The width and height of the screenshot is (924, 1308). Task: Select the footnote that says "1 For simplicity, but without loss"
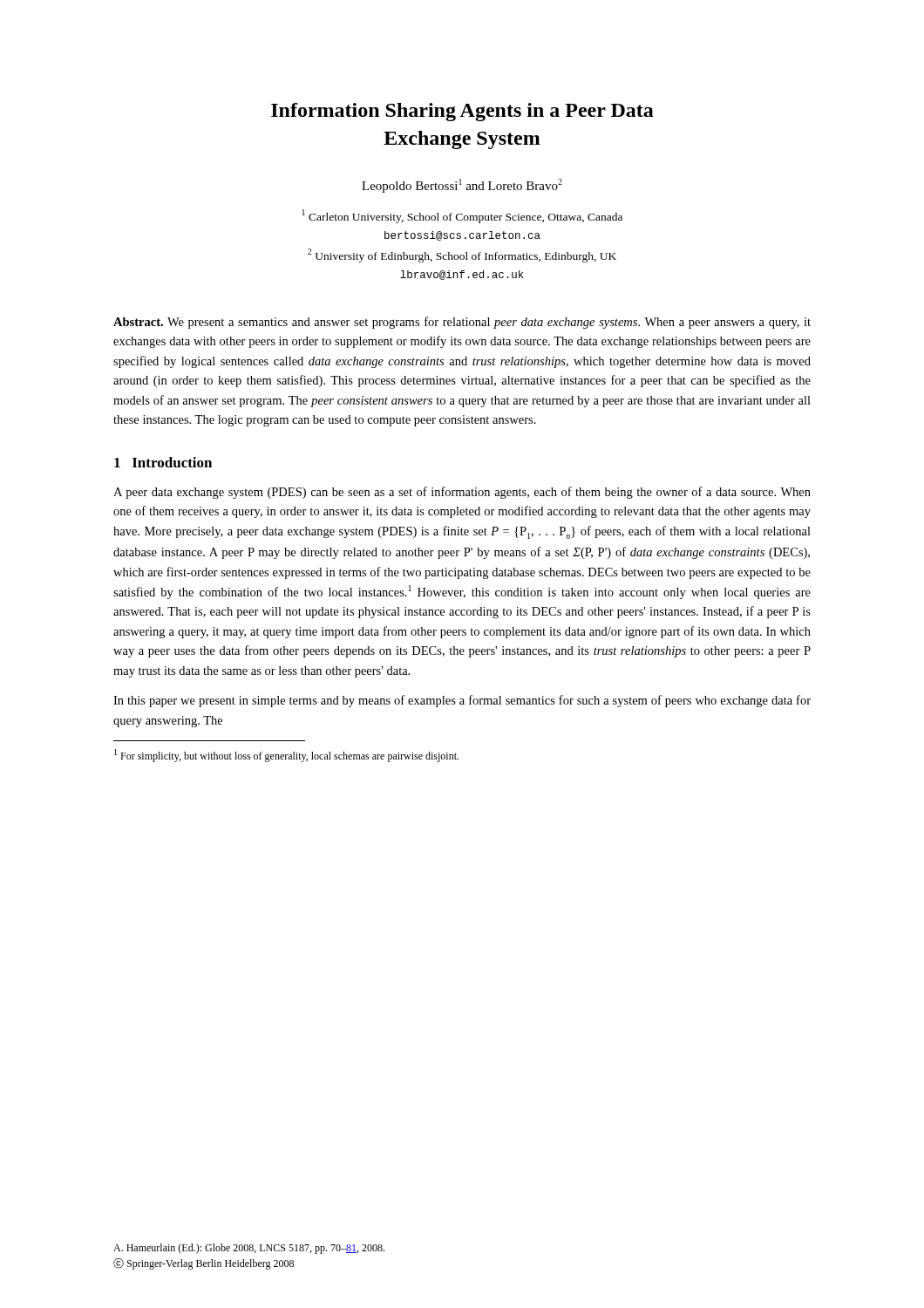coord(286,755)
